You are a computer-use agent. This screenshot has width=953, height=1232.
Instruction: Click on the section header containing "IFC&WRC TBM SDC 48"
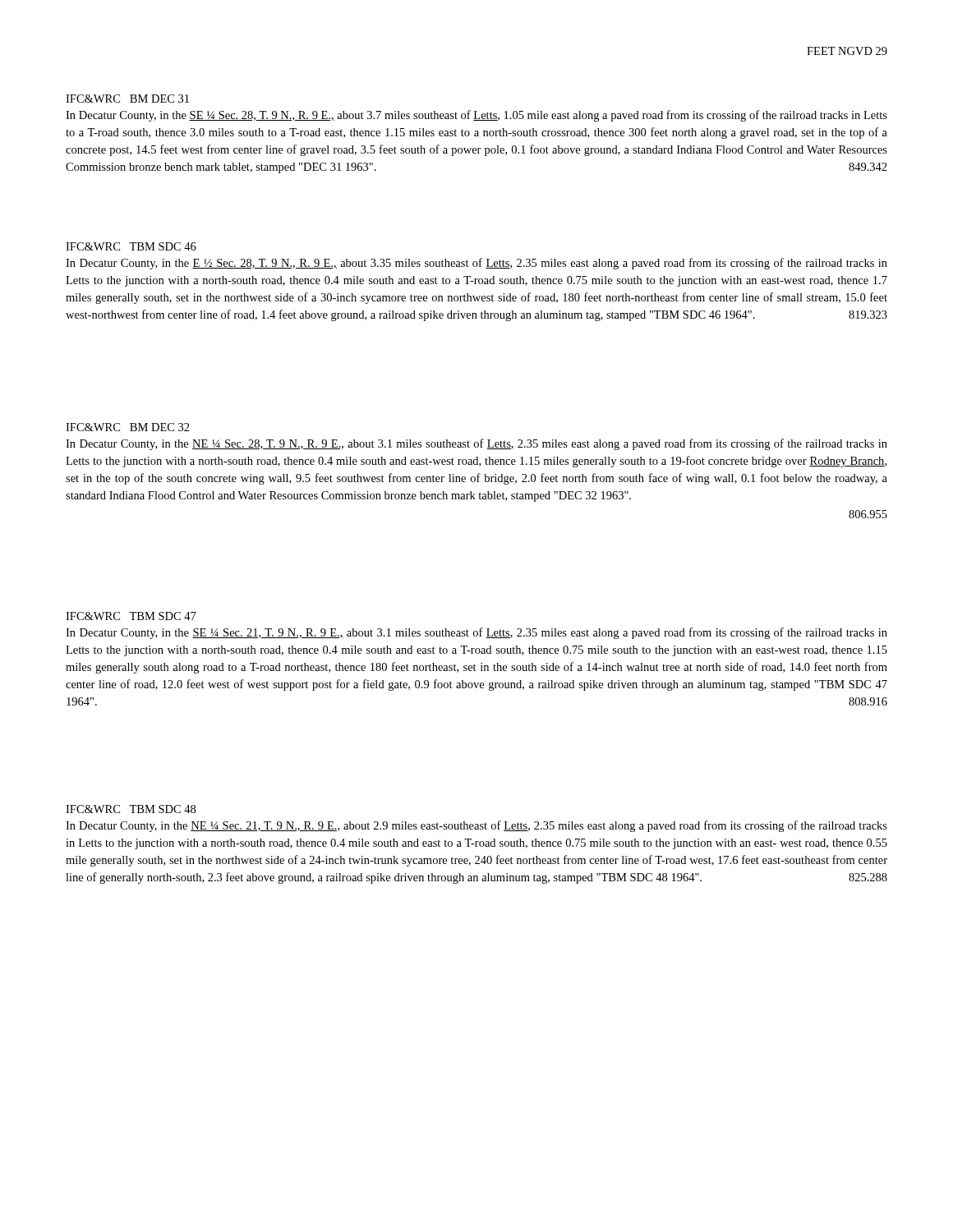click(131, 809)
